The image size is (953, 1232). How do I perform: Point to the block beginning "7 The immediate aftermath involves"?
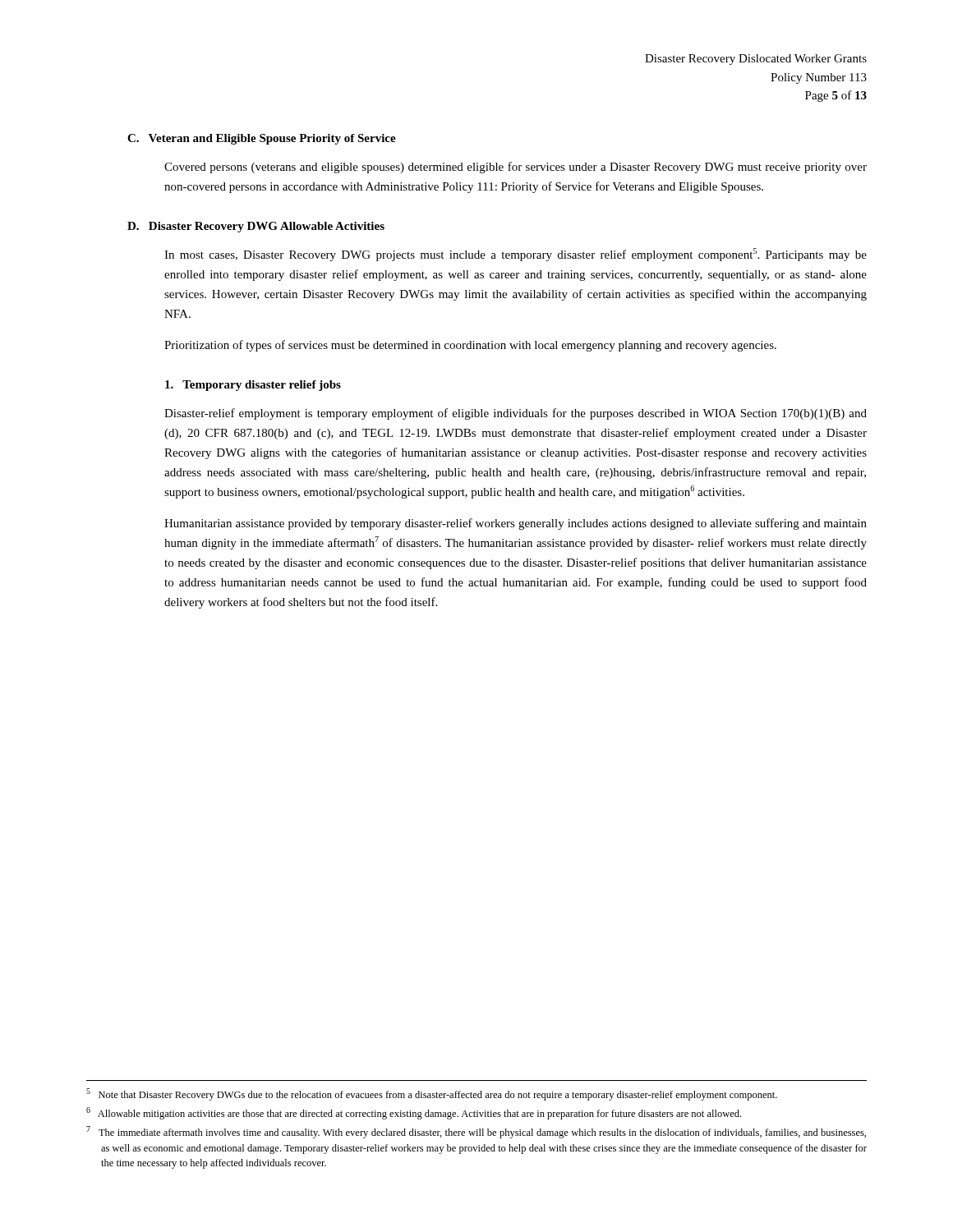[476, 1147]
